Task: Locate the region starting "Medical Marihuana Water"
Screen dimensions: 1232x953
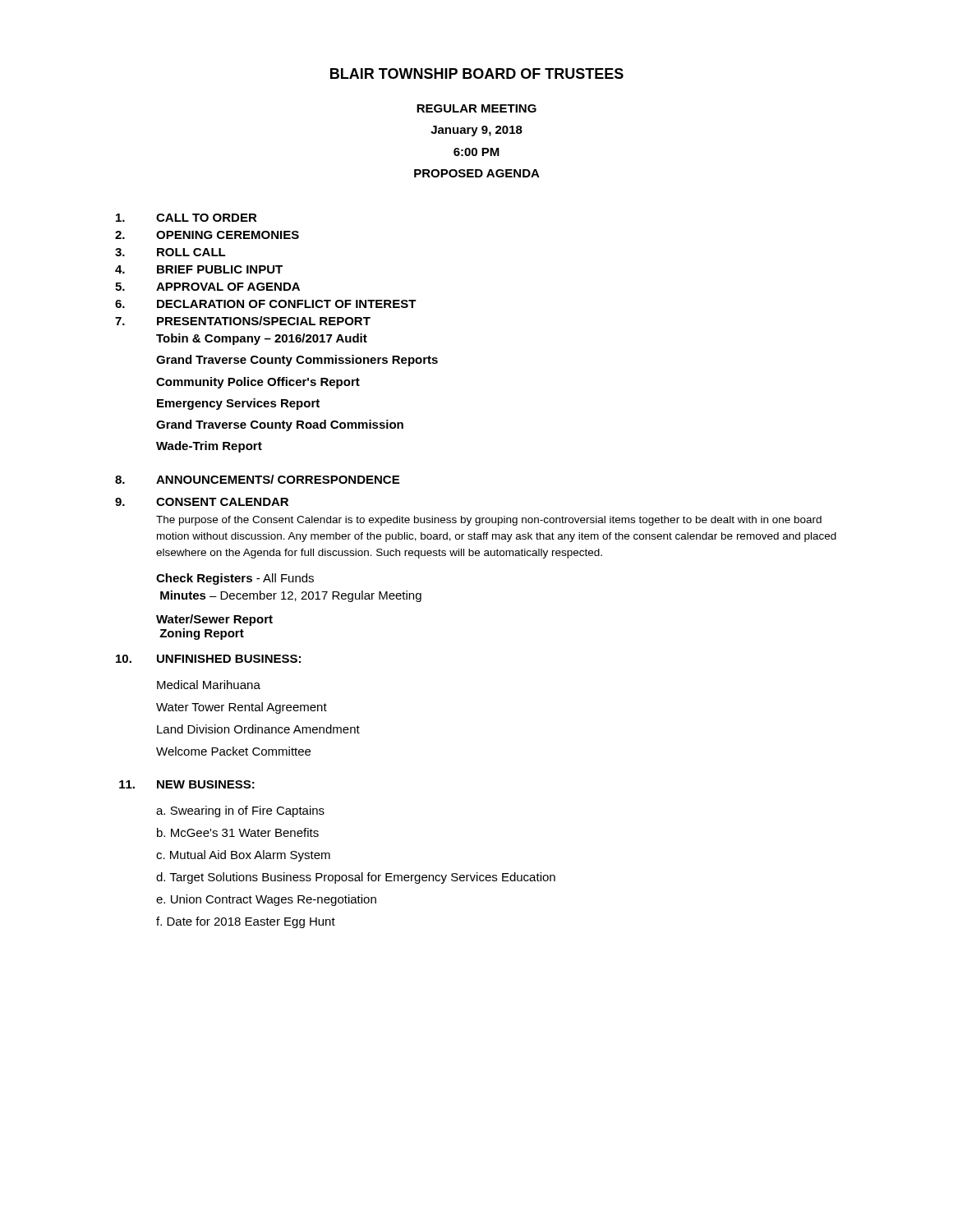Action: coord(258,718)
